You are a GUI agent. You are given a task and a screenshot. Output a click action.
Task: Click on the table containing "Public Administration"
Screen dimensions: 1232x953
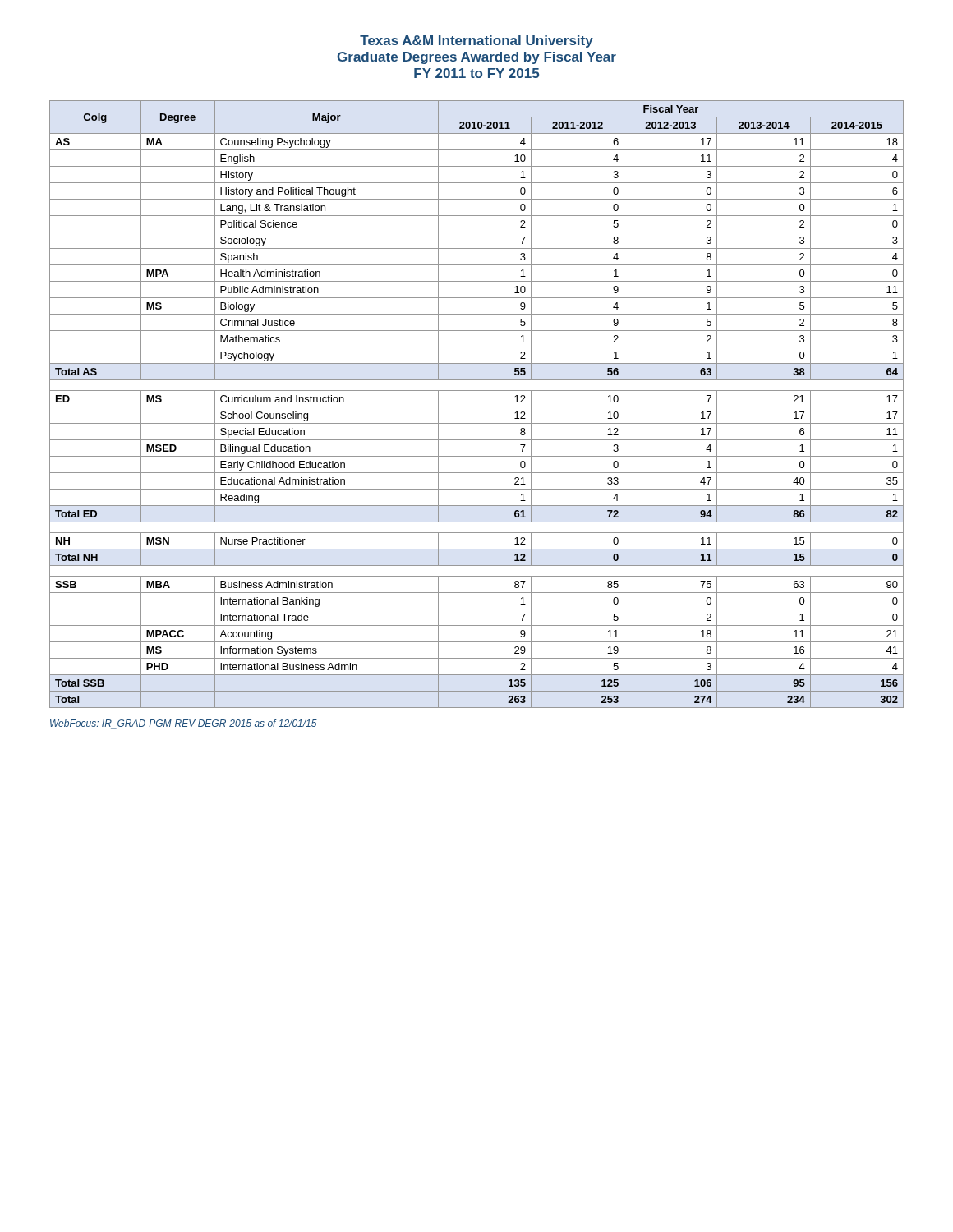click(x=476, y=404)
